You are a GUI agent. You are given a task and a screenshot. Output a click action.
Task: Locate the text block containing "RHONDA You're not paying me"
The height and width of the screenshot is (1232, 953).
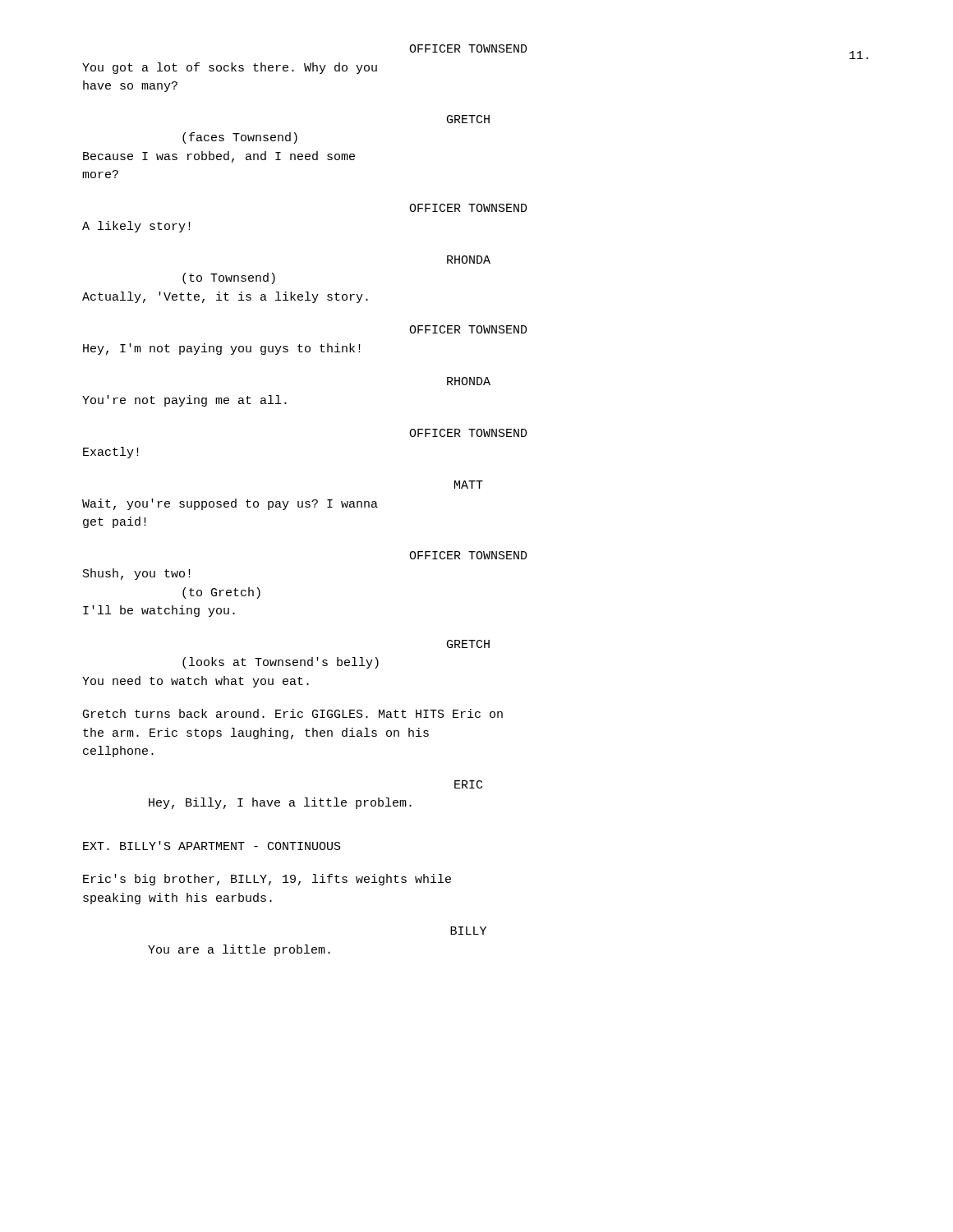tap(469, 381)
